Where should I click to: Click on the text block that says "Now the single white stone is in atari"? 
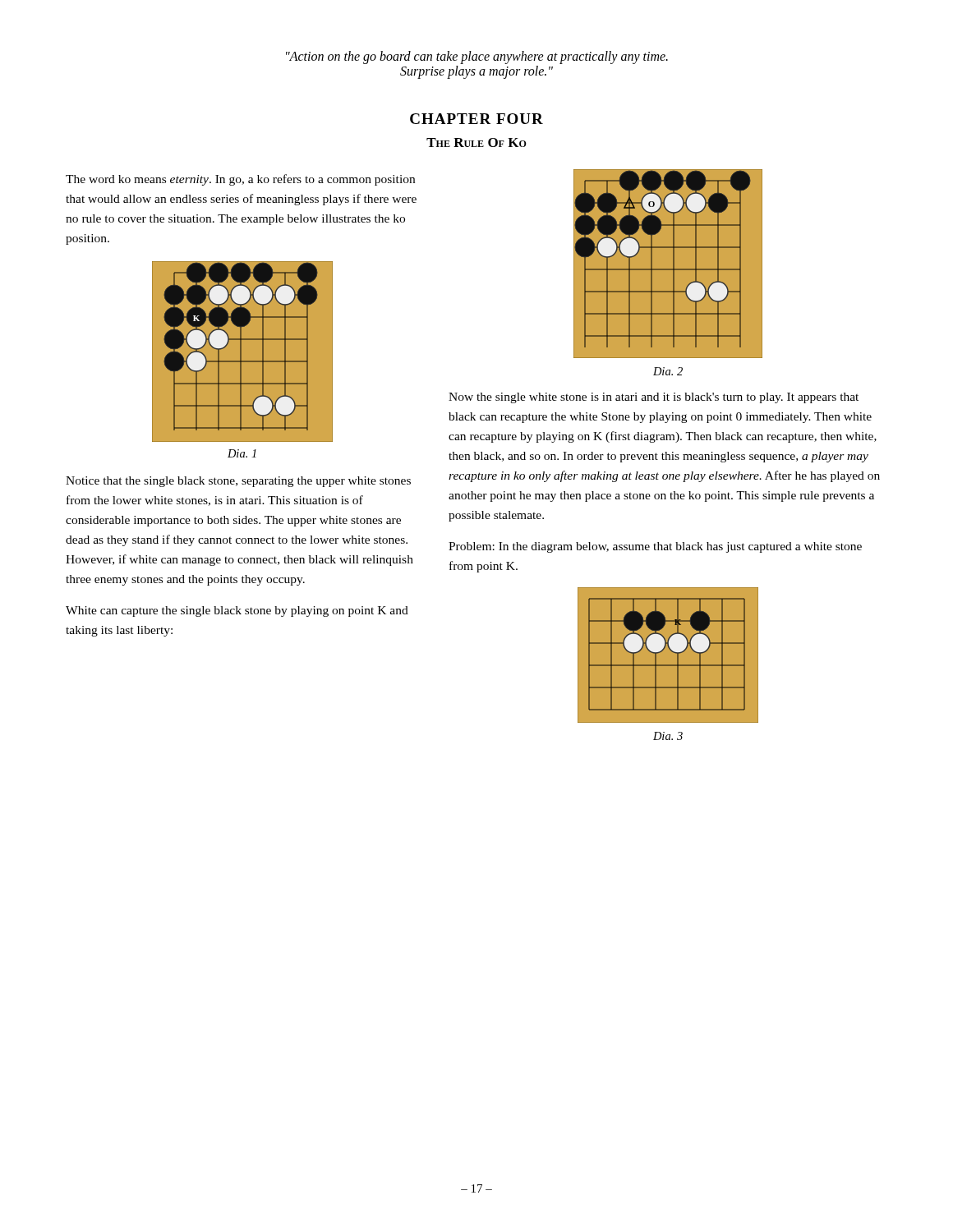pos(664,455)
